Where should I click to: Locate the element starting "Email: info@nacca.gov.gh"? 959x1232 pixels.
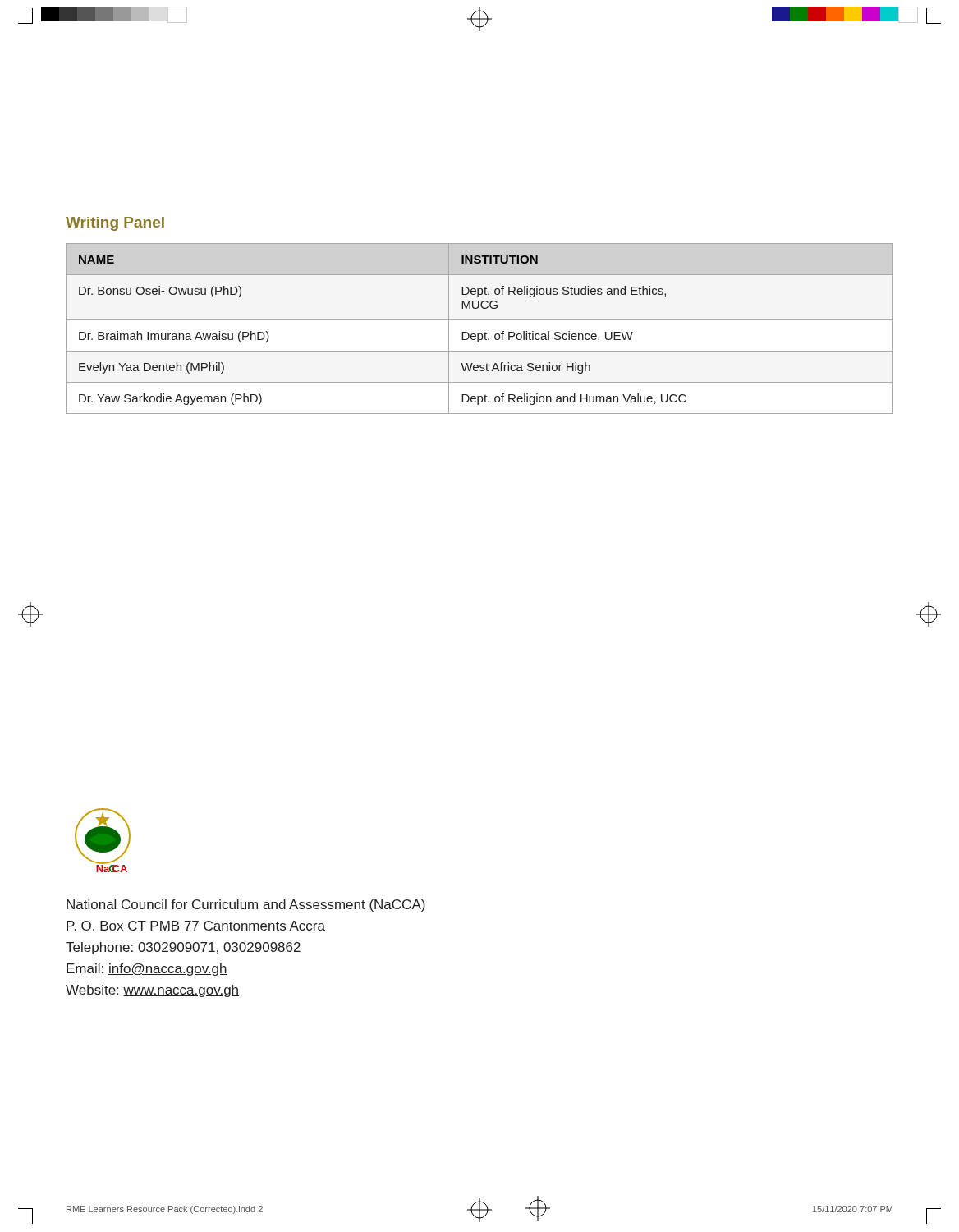point(146,969)
